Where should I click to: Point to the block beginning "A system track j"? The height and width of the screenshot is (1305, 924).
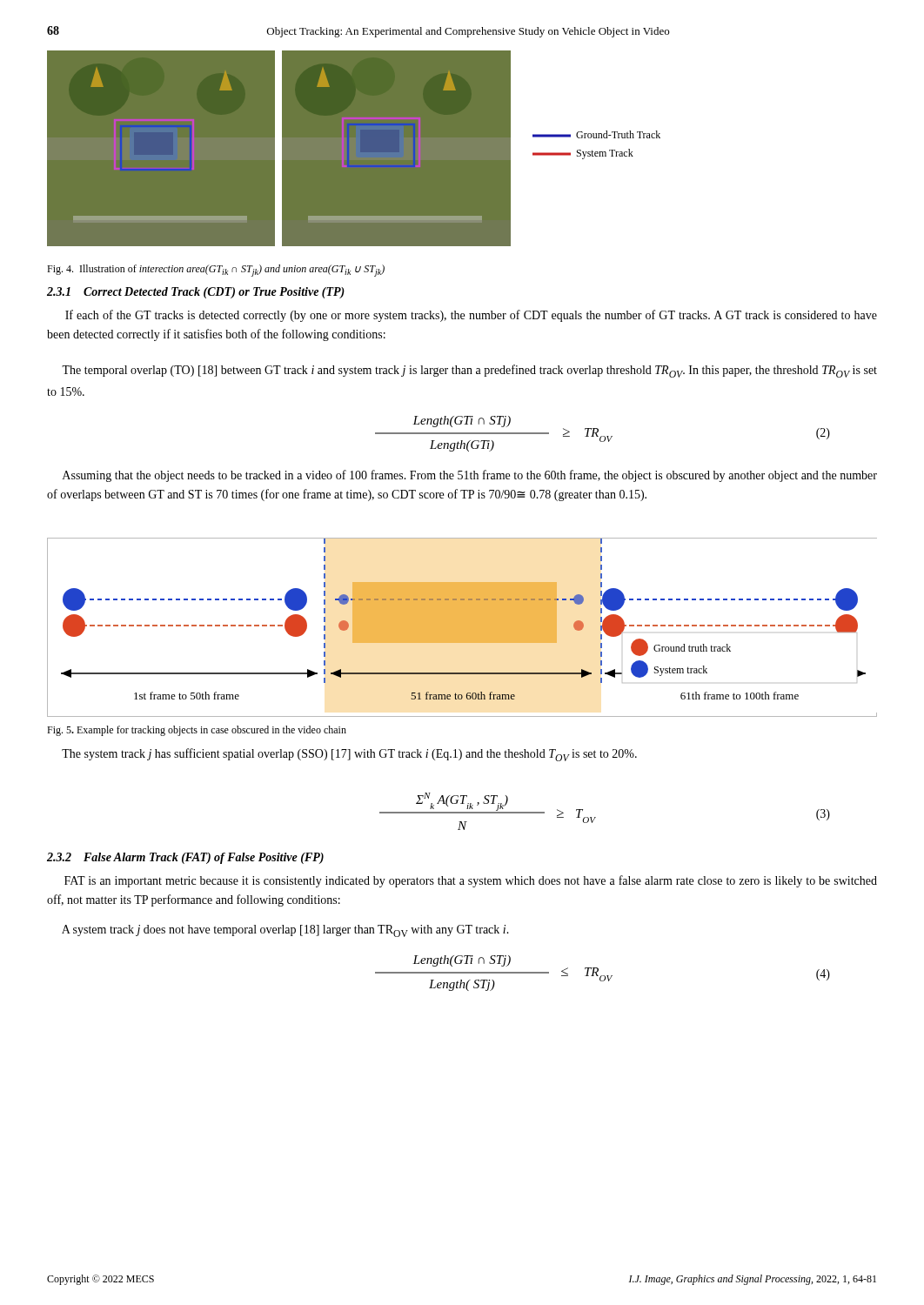point(278,931)
